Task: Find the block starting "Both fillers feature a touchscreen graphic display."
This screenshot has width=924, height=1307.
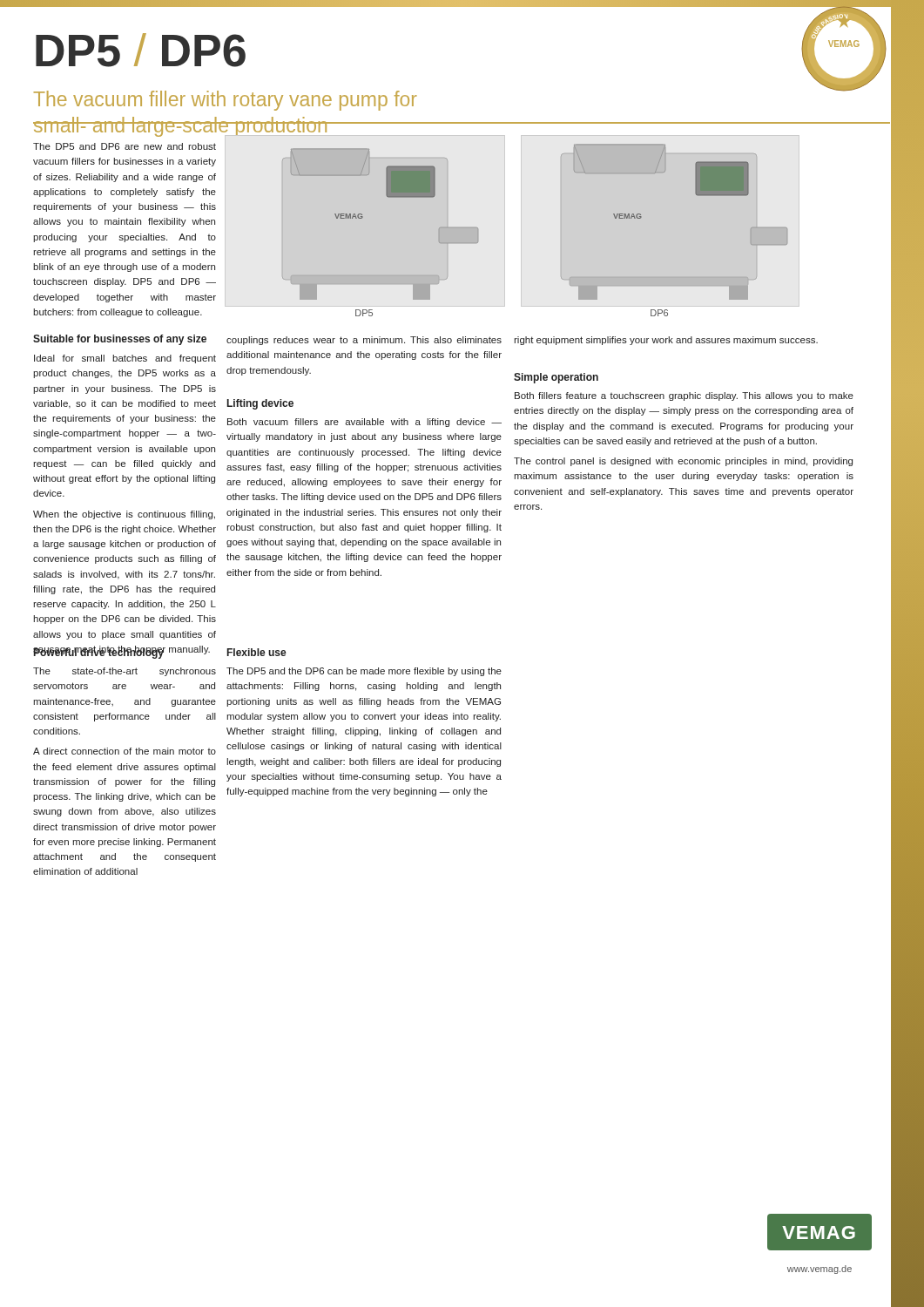Action: pos(684,451)
